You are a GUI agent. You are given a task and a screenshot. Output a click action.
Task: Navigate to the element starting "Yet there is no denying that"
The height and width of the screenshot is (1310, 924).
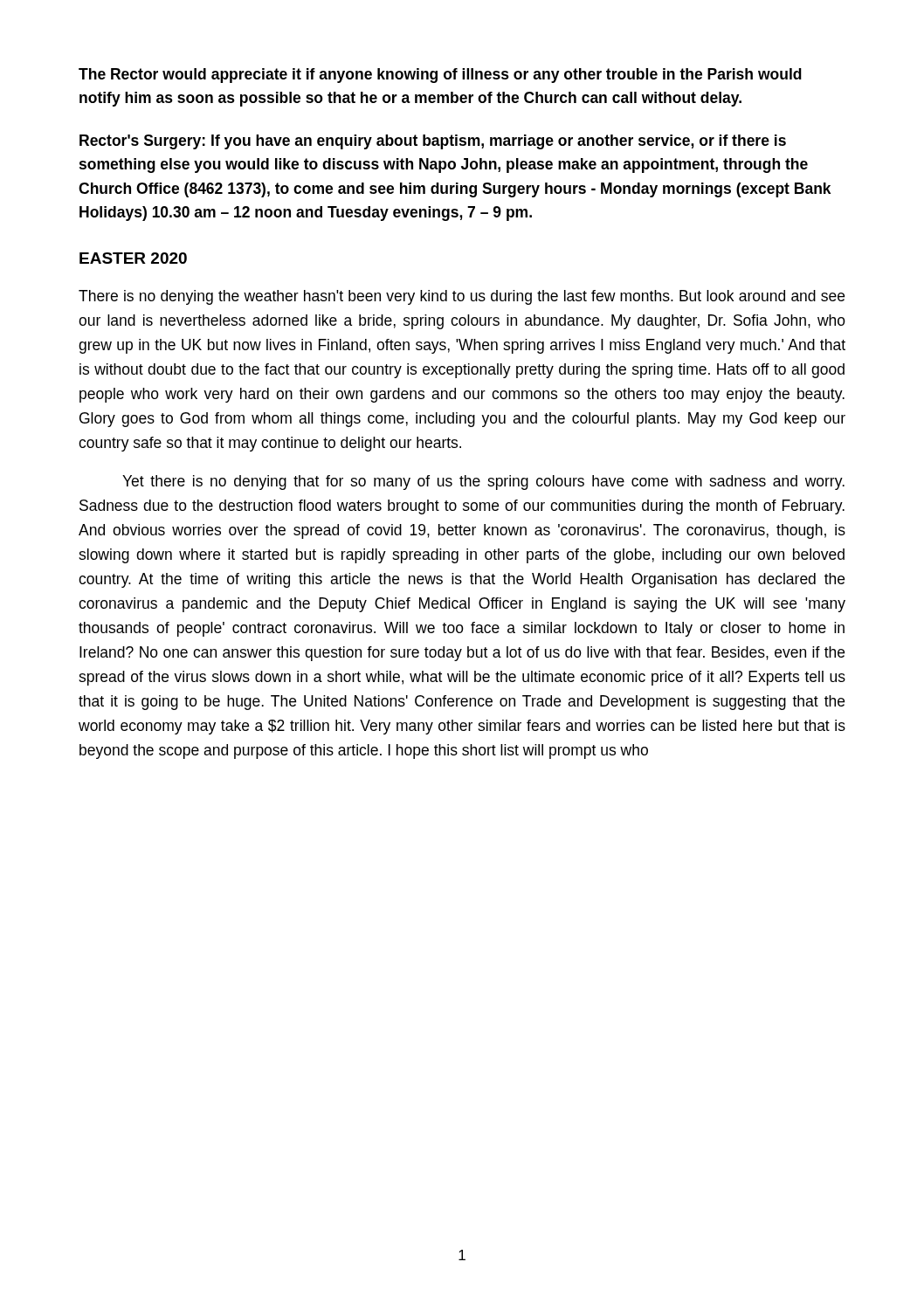point(462,616)
